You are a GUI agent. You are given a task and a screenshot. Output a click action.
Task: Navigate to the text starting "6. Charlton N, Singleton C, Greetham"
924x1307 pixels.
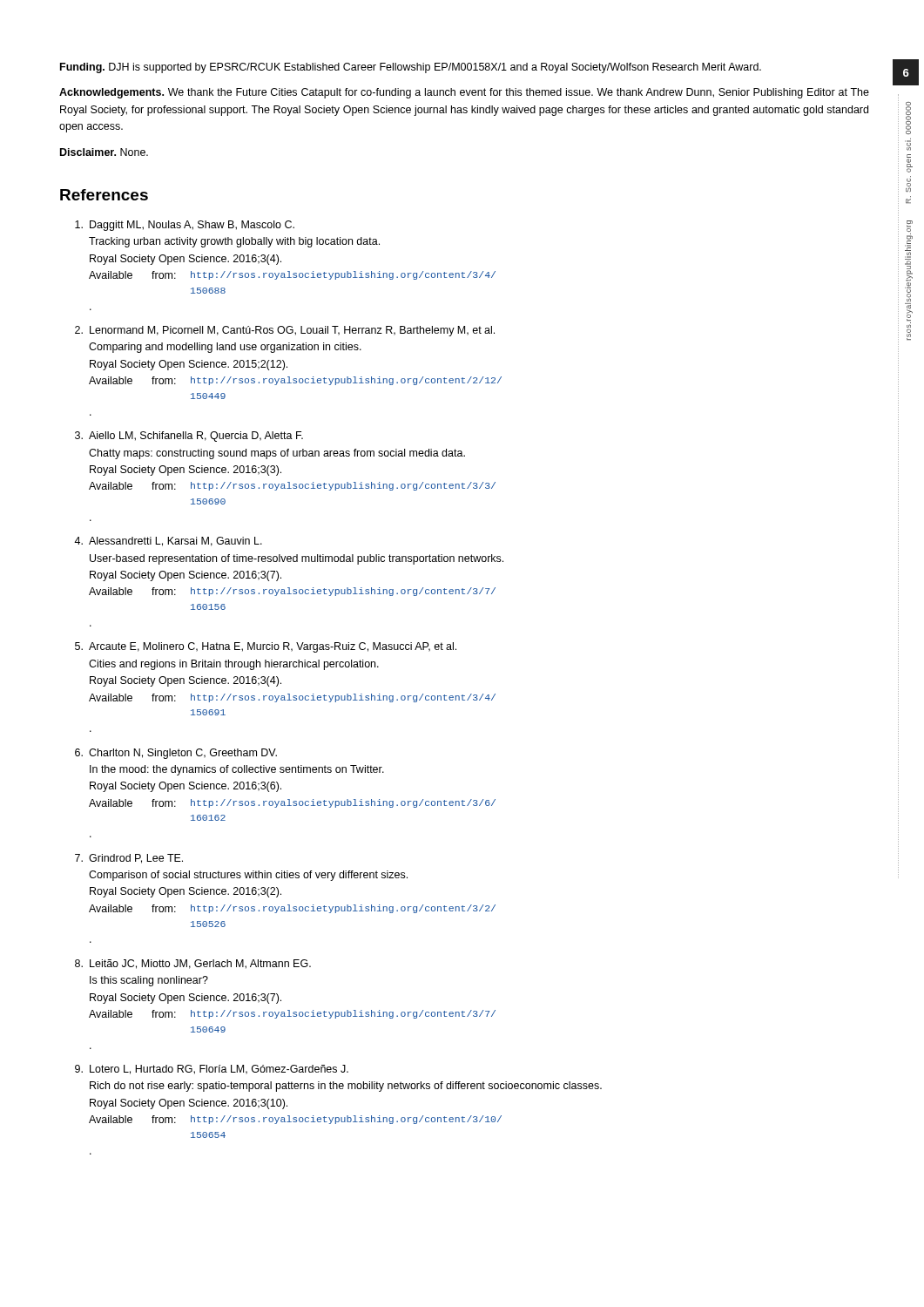[464, 794]
